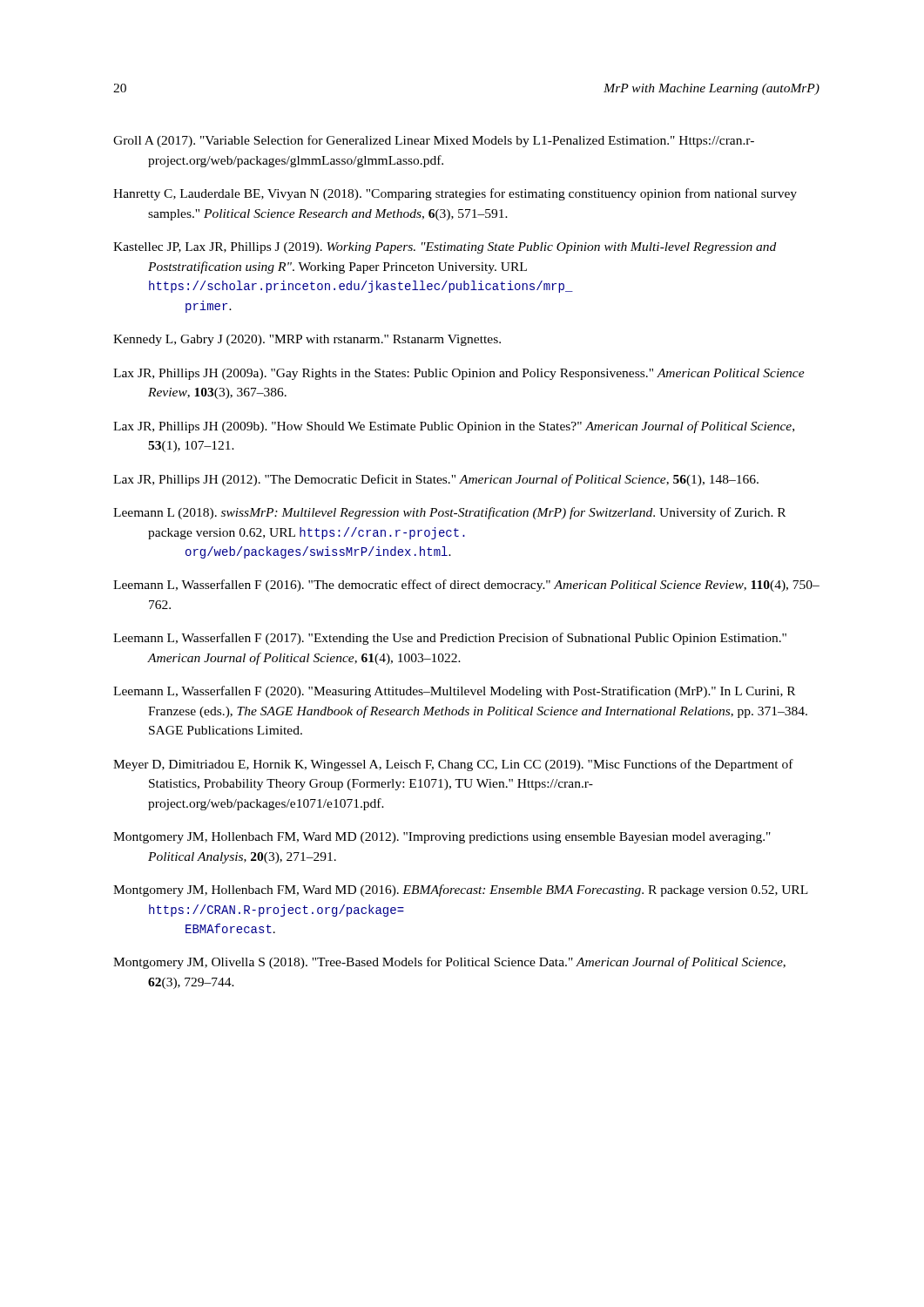This screenshot has width=924, height=1307.
Task: Where is the passage that starts "Montgomery JM, Hollenbach FM, Ward MD (2016)."?
Action: [461, 891]
